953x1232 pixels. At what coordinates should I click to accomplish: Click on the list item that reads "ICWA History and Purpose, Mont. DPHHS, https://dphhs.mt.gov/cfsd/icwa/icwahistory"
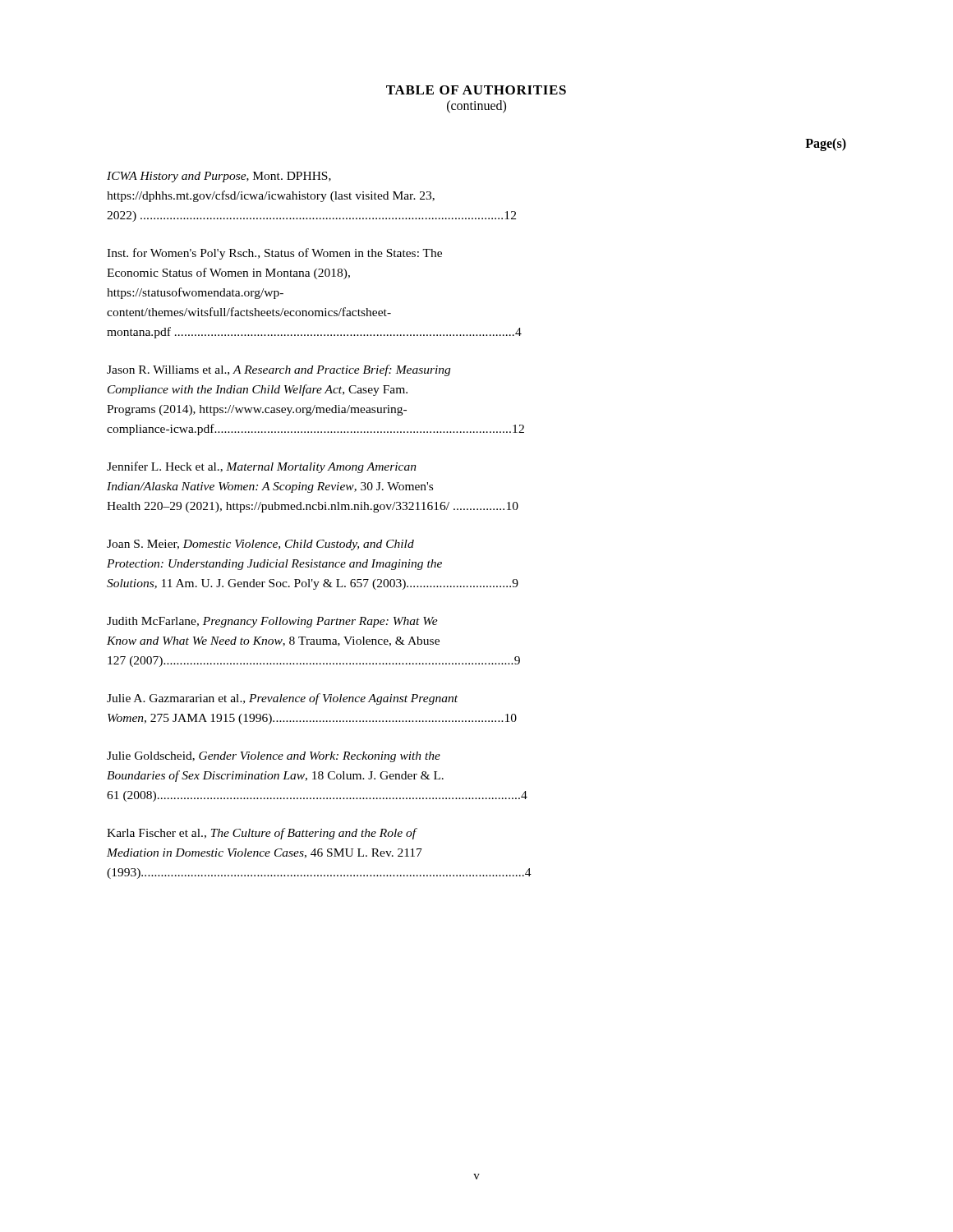pos(219,177)
